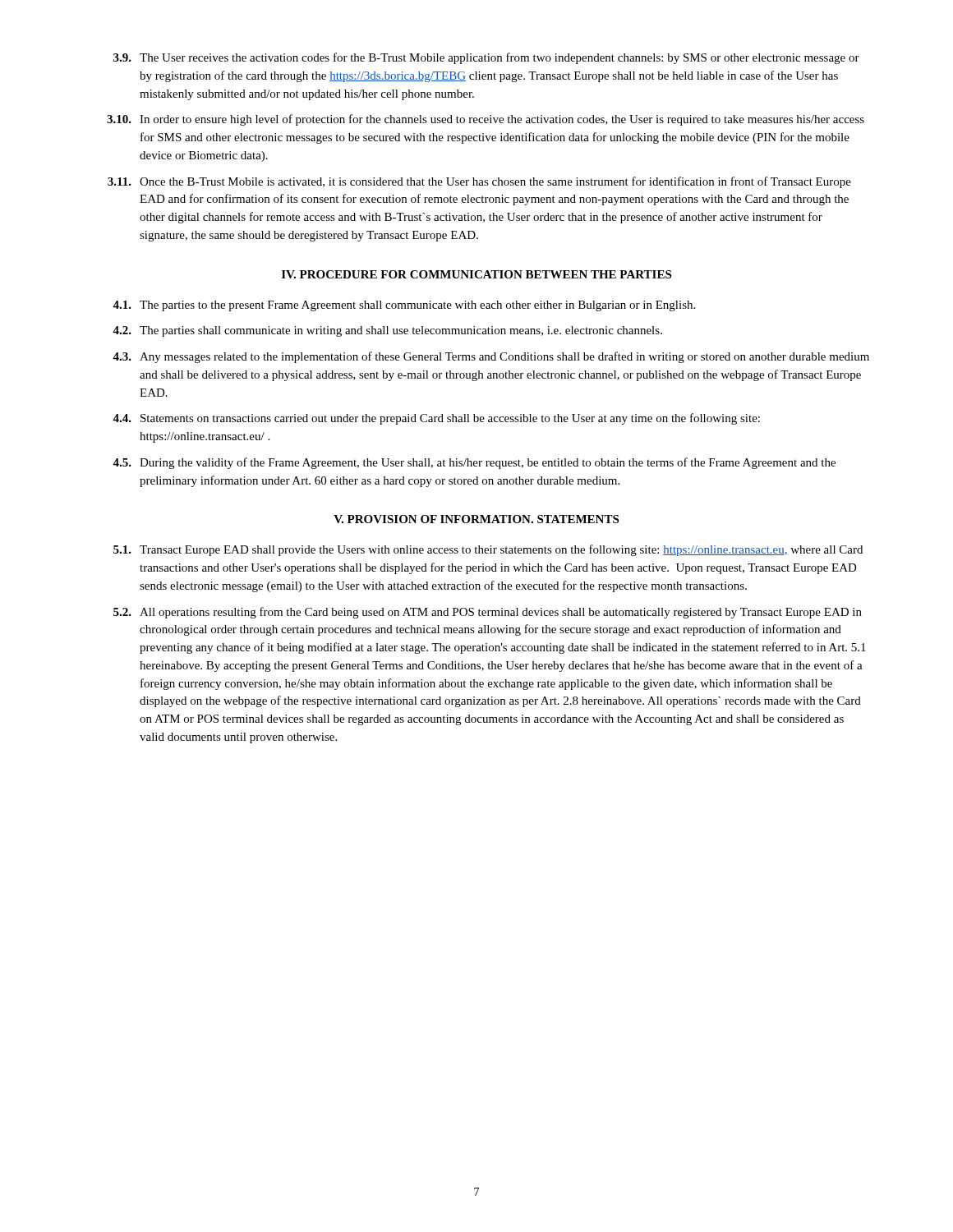Click on the text block starting "3.9. The User receives the activation codes"
Viewport: 953px width, 1232px height.
[x=476, y=76]
